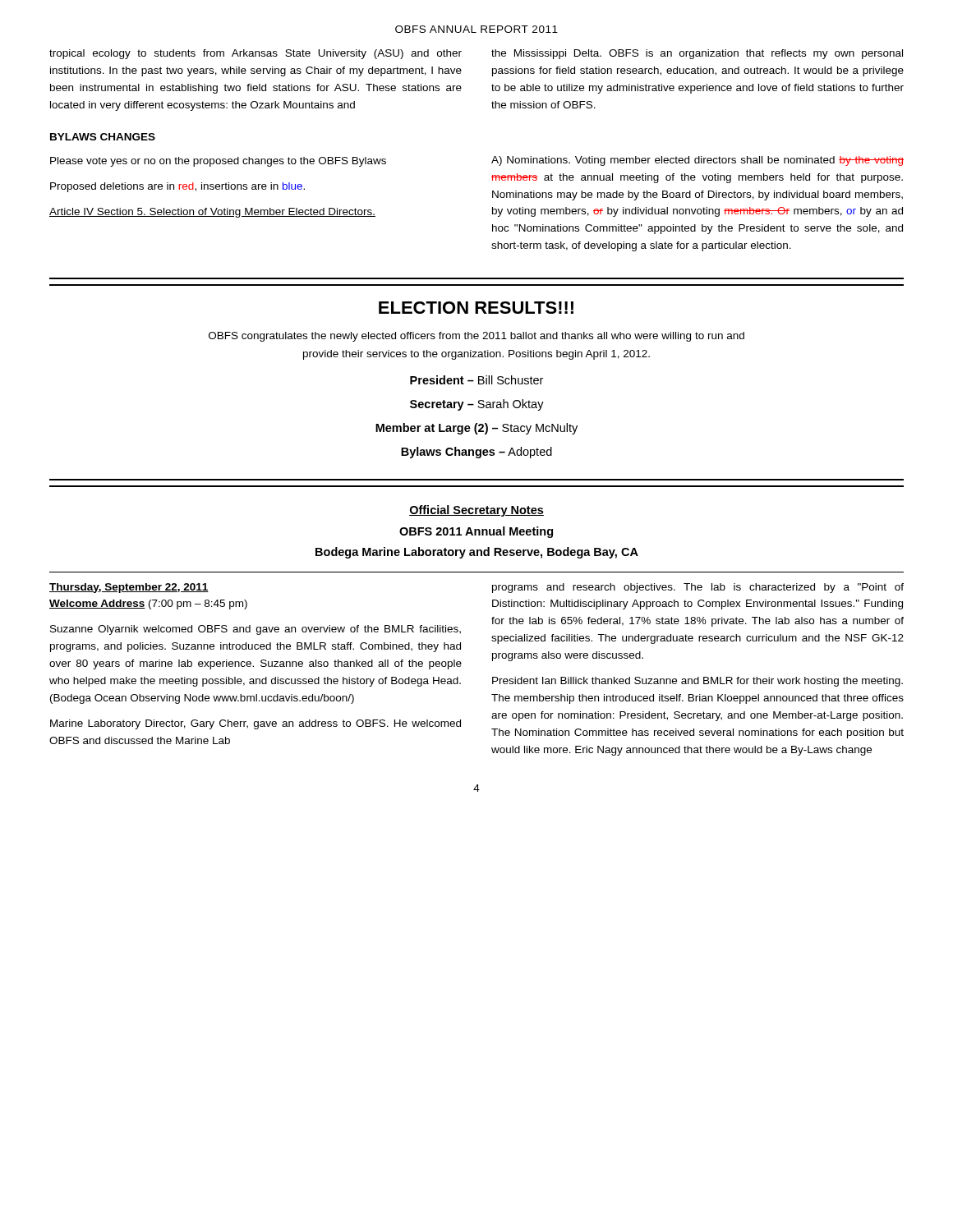Find the text block containing "Article IV Section 5."
The image size is (953, 1232).
255,212
